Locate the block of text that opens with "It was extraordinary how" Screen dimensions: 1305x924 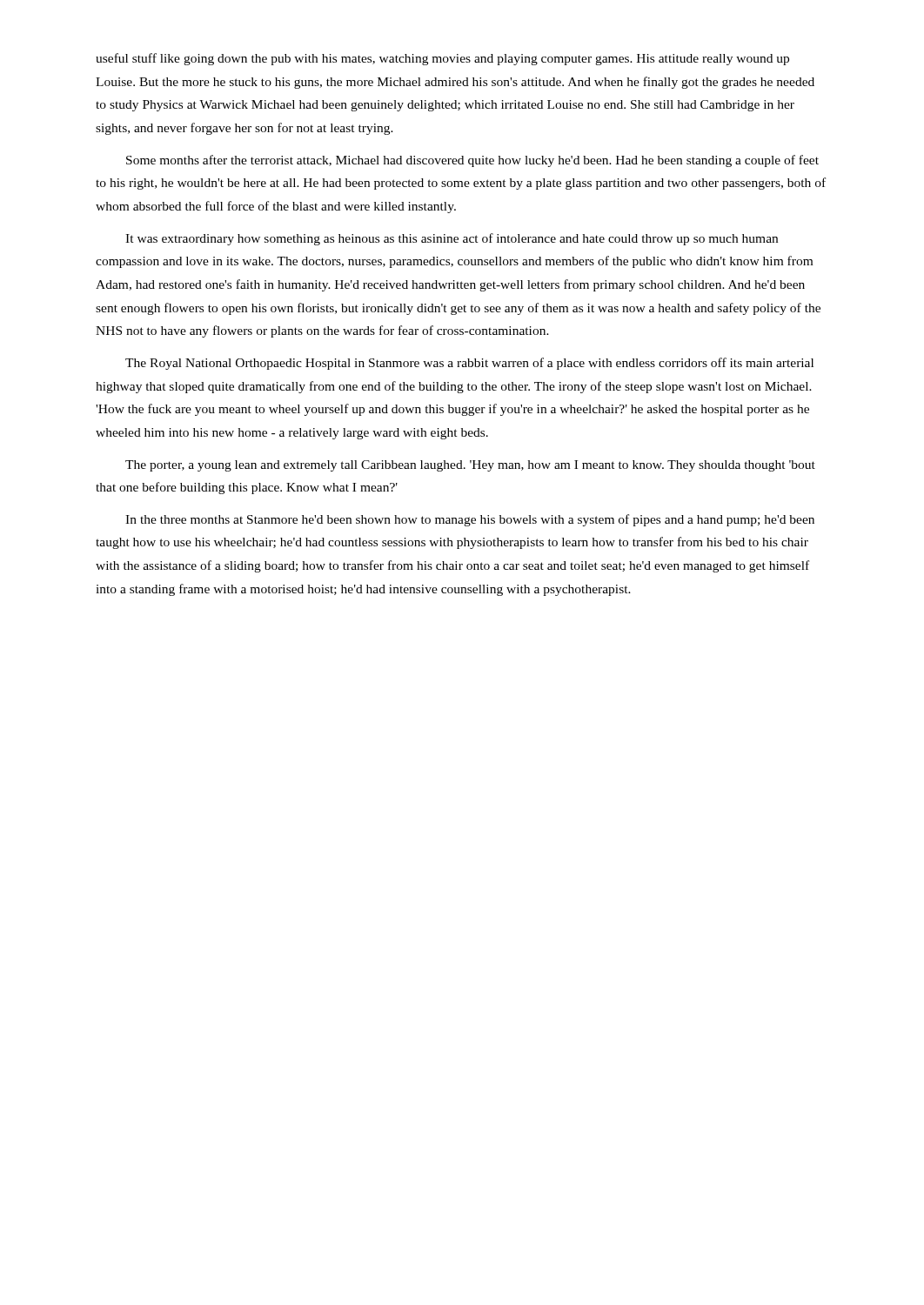462,285
